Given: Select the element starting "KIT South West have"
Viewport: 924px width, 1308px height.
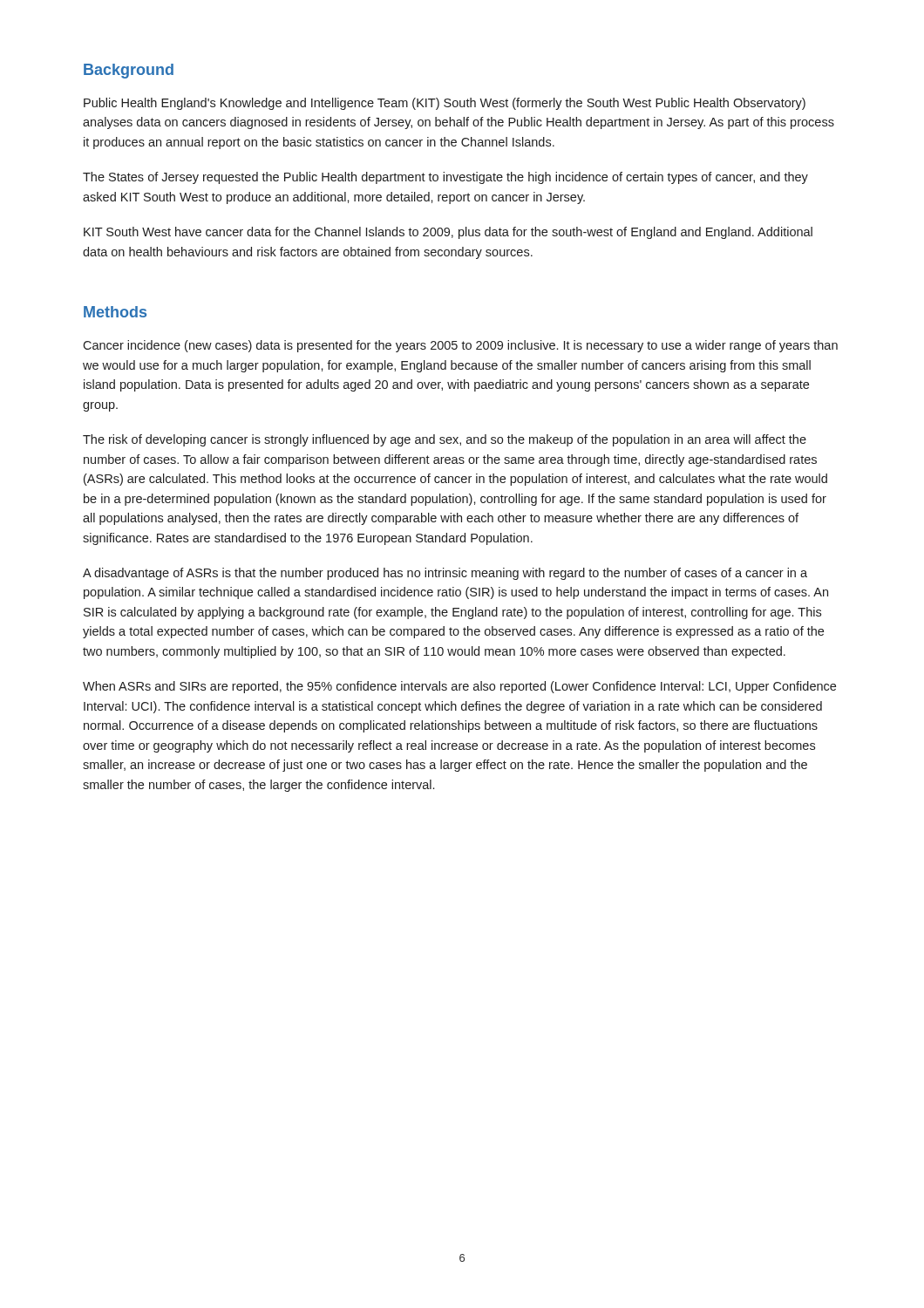Looking at the screenshot, I should tap(448, 242).
